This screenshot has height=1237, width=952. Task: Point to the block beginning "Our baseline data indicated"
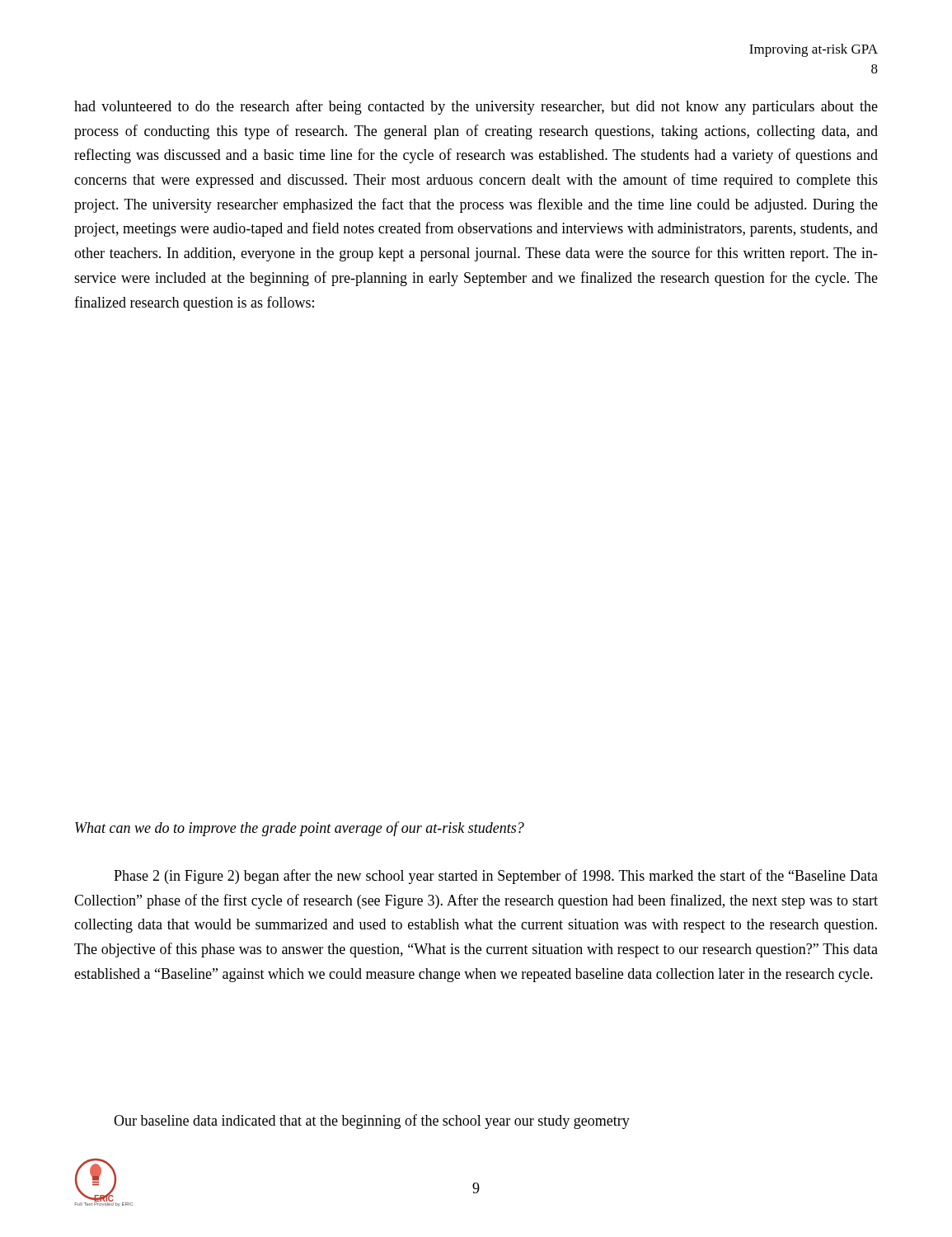coord(476,1121)
